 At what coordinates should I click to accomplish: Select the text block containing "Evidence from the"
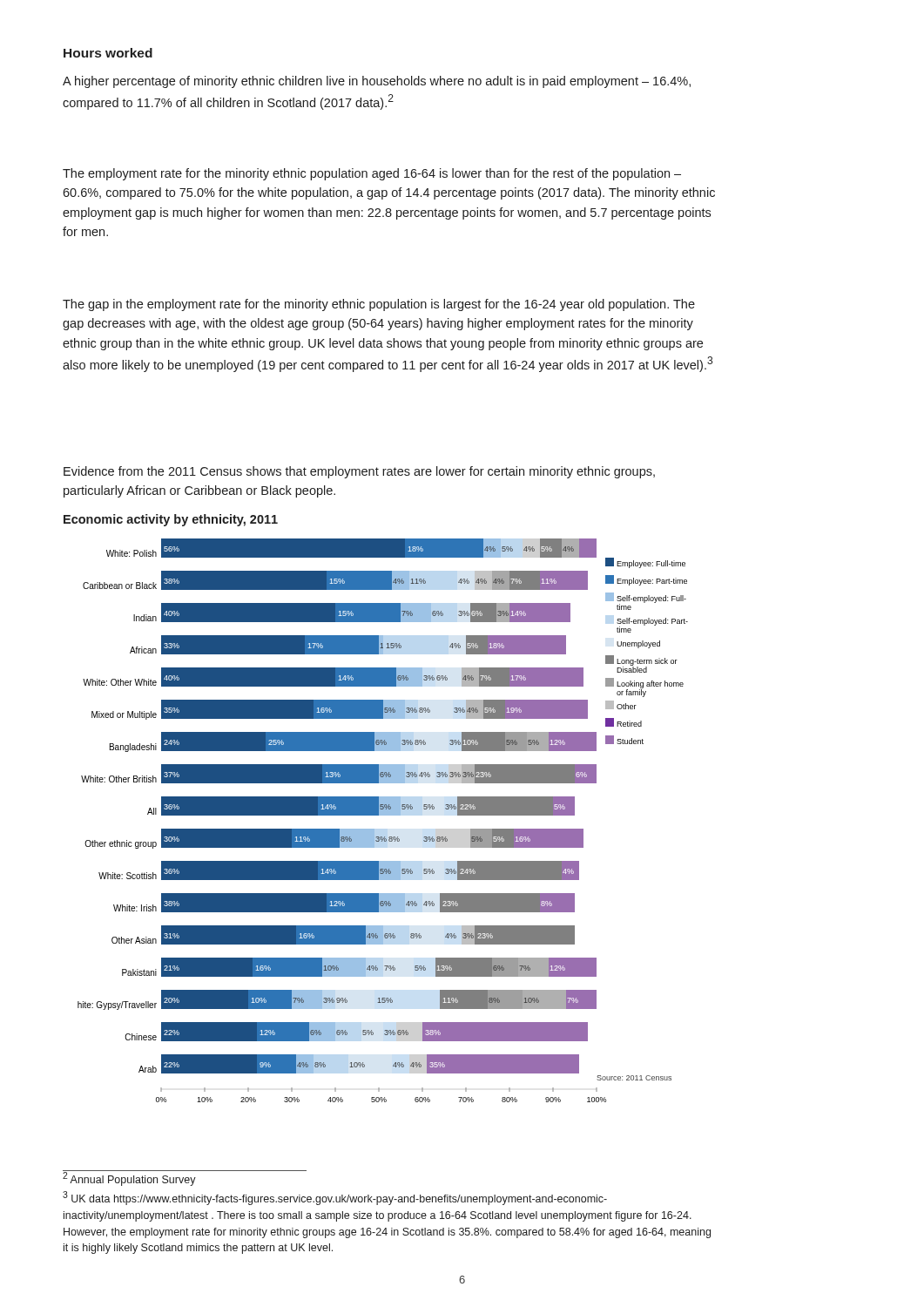[359, 481]
